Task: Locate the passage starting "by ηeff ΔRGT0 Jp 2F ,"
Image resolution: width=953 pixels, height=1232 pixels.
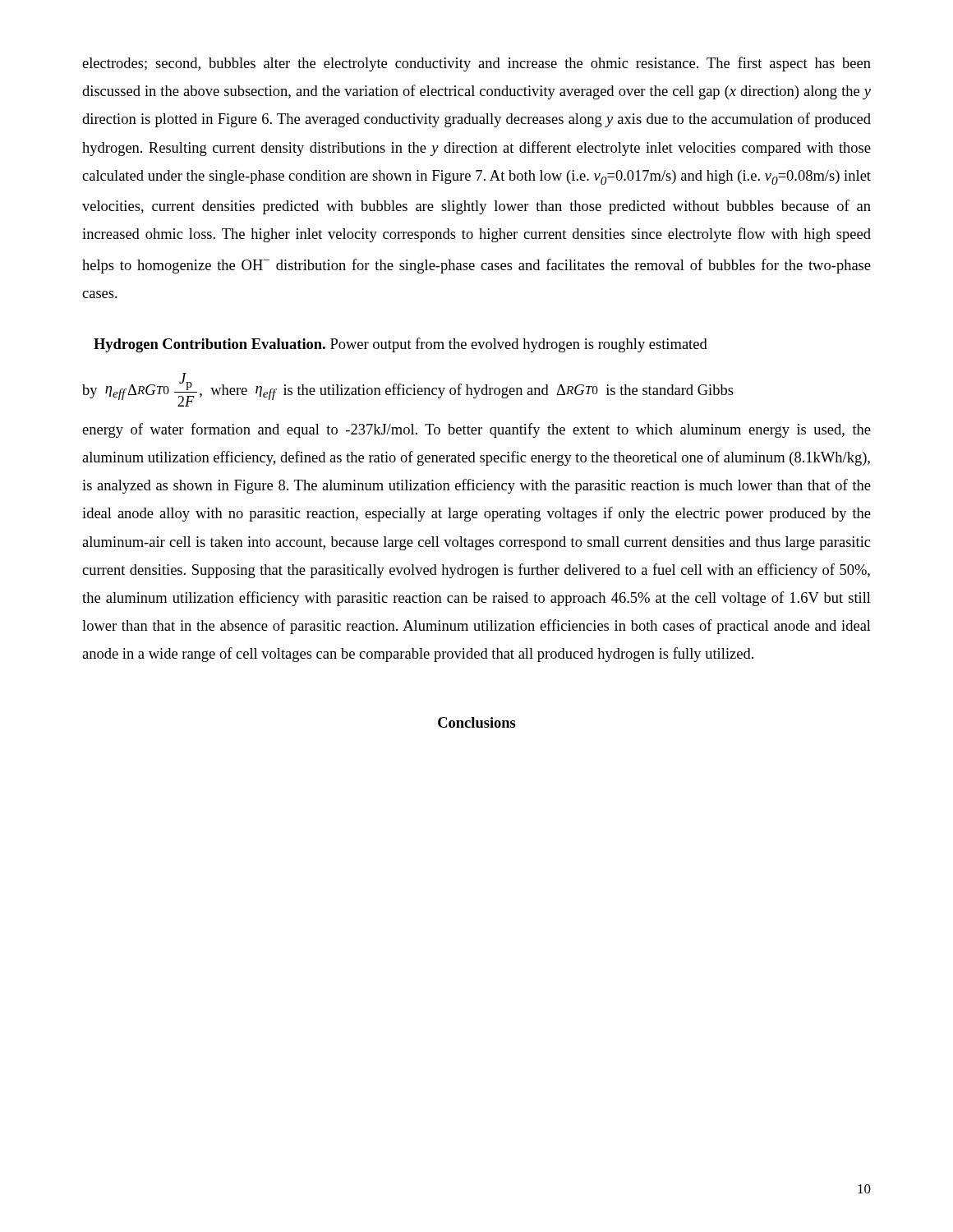Action: pyautogui.click(x=408, y=390)
